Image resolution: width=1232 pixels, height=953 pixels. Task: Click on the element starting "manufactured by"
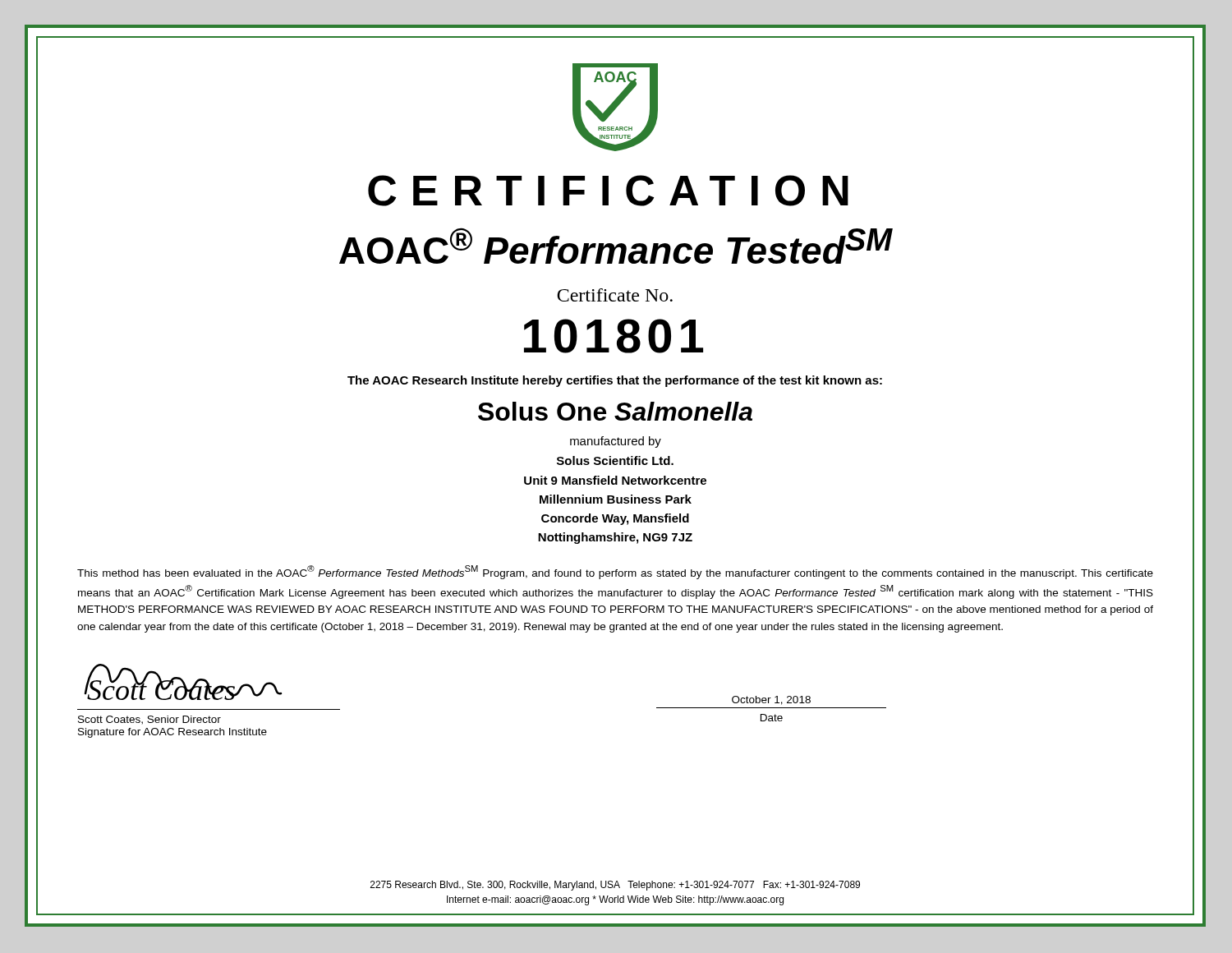615,441
